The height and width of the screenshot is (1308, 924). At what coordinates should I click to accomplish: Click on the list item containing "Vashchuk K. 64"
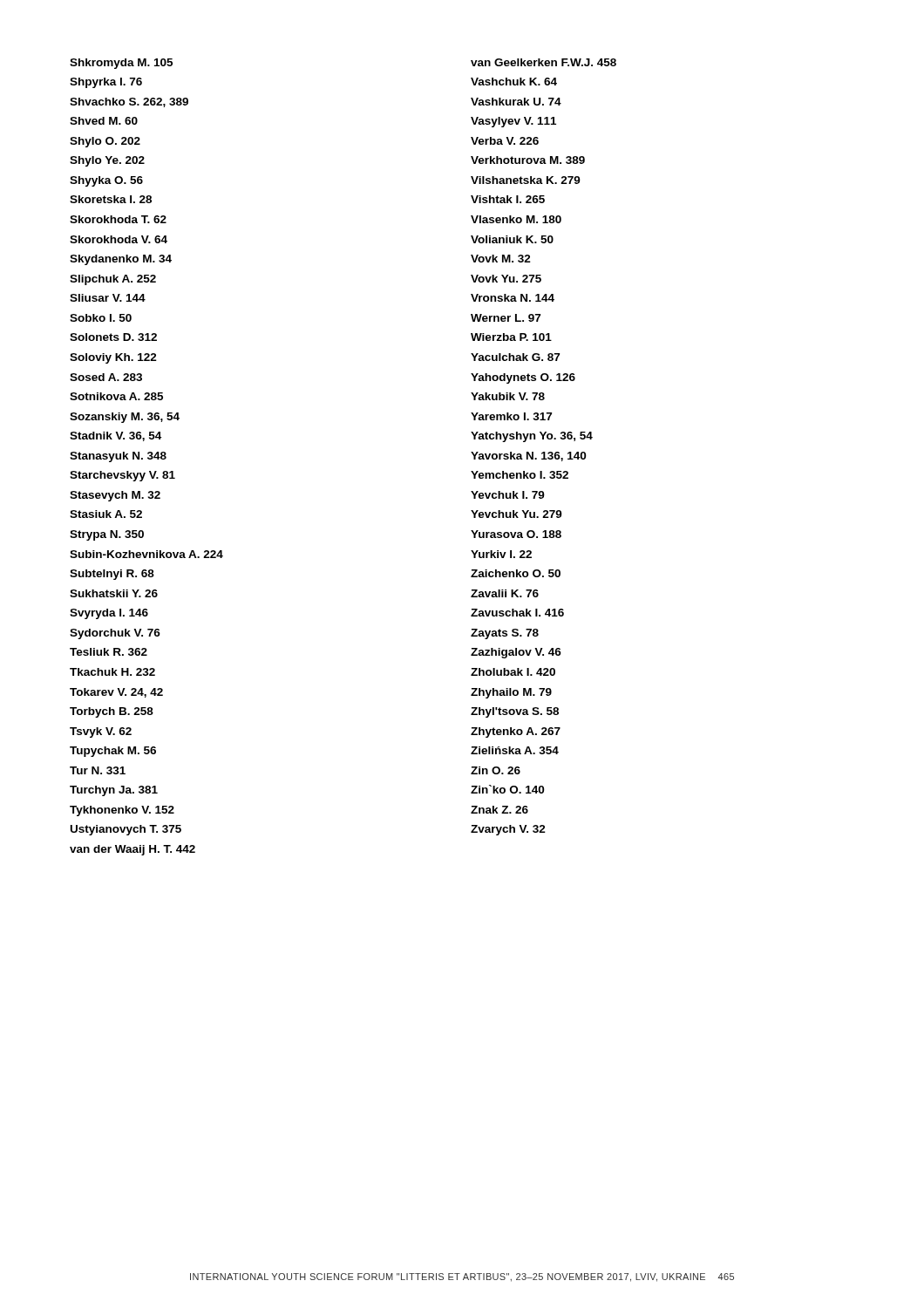point(514,82)
